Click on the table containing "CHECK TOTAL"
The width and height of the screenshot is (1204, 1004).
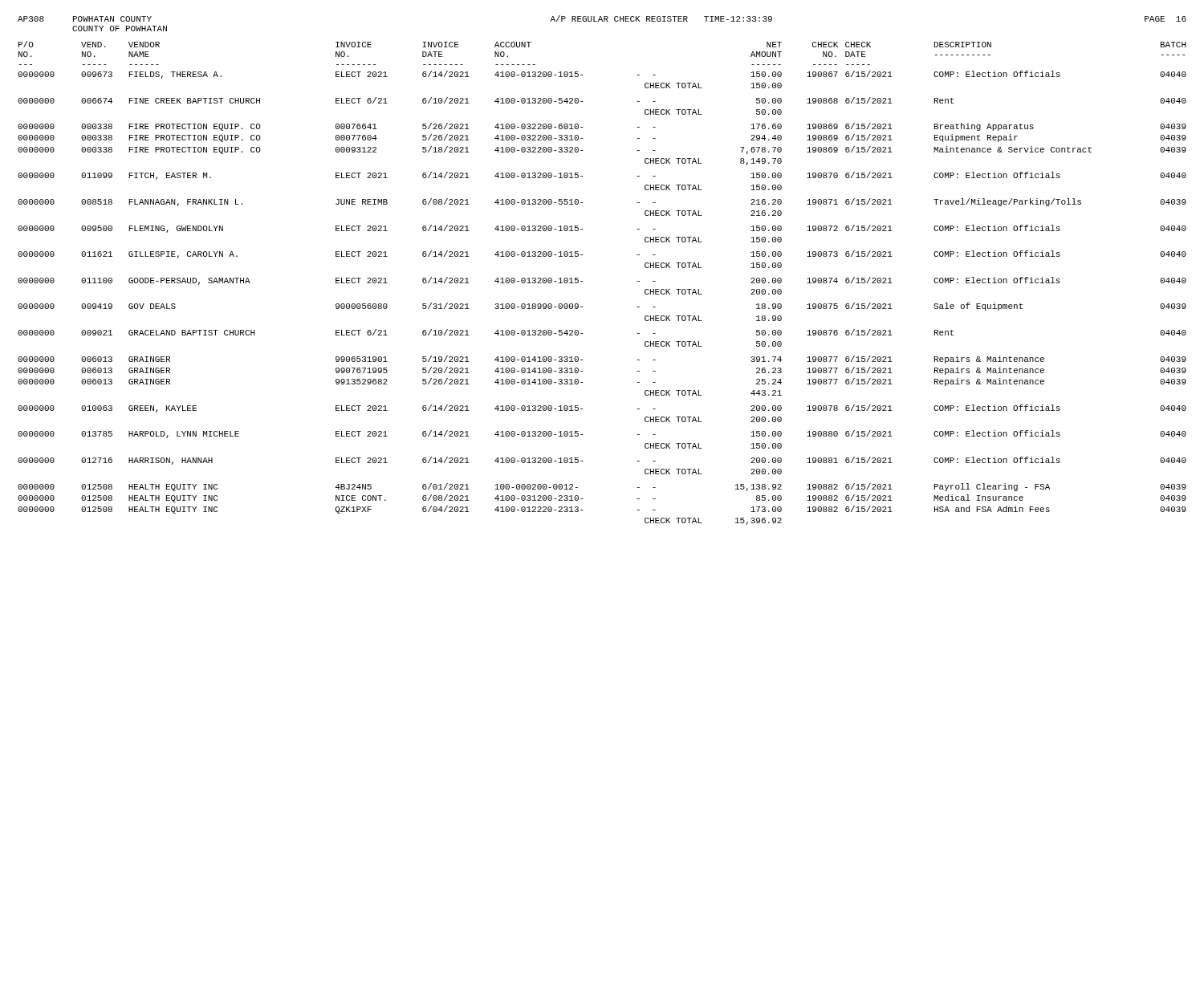pyautogui.click(x=602, y=284)
